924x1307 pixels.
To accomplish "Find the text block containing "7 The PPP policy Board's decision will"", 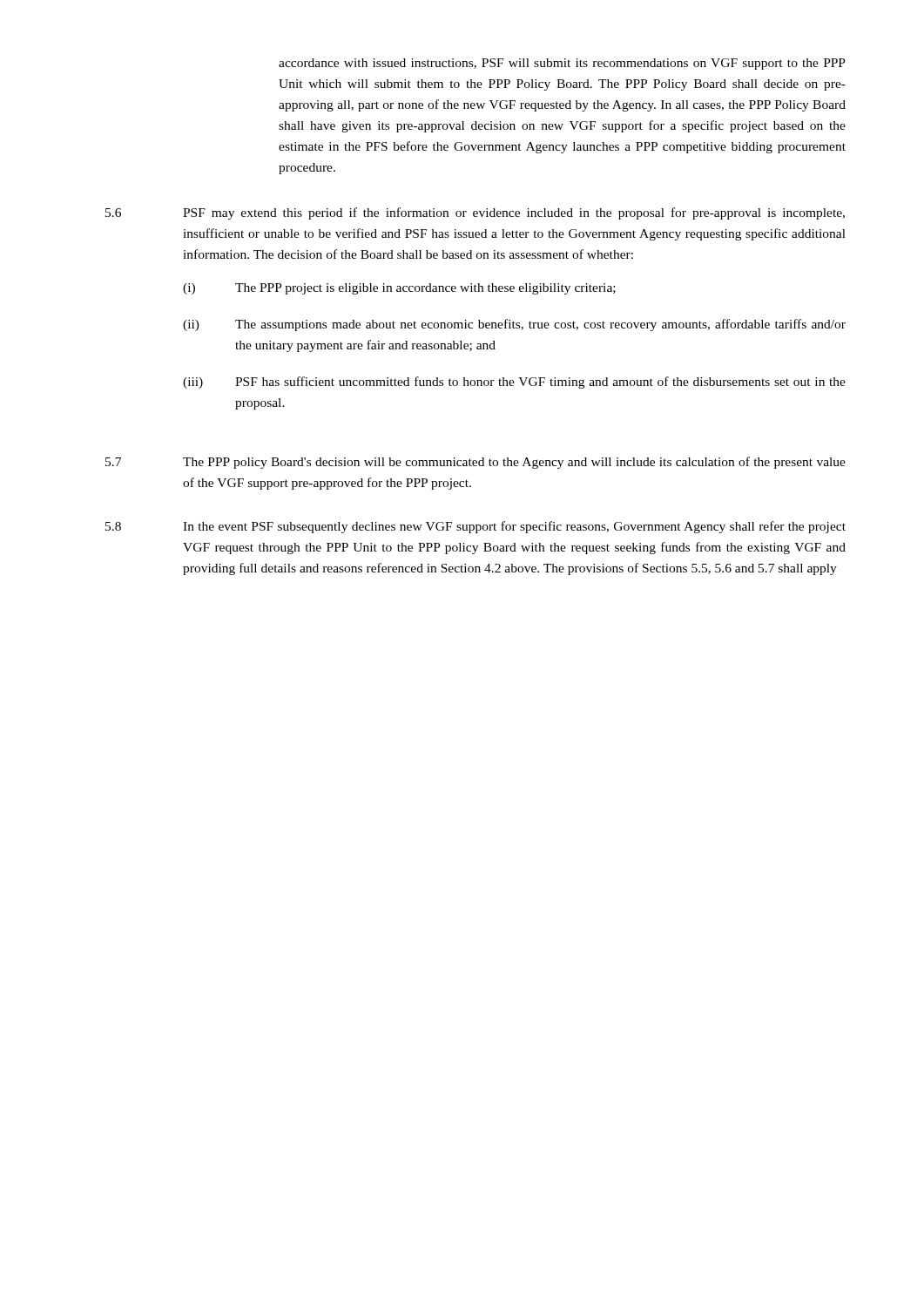I will (475, 472).
